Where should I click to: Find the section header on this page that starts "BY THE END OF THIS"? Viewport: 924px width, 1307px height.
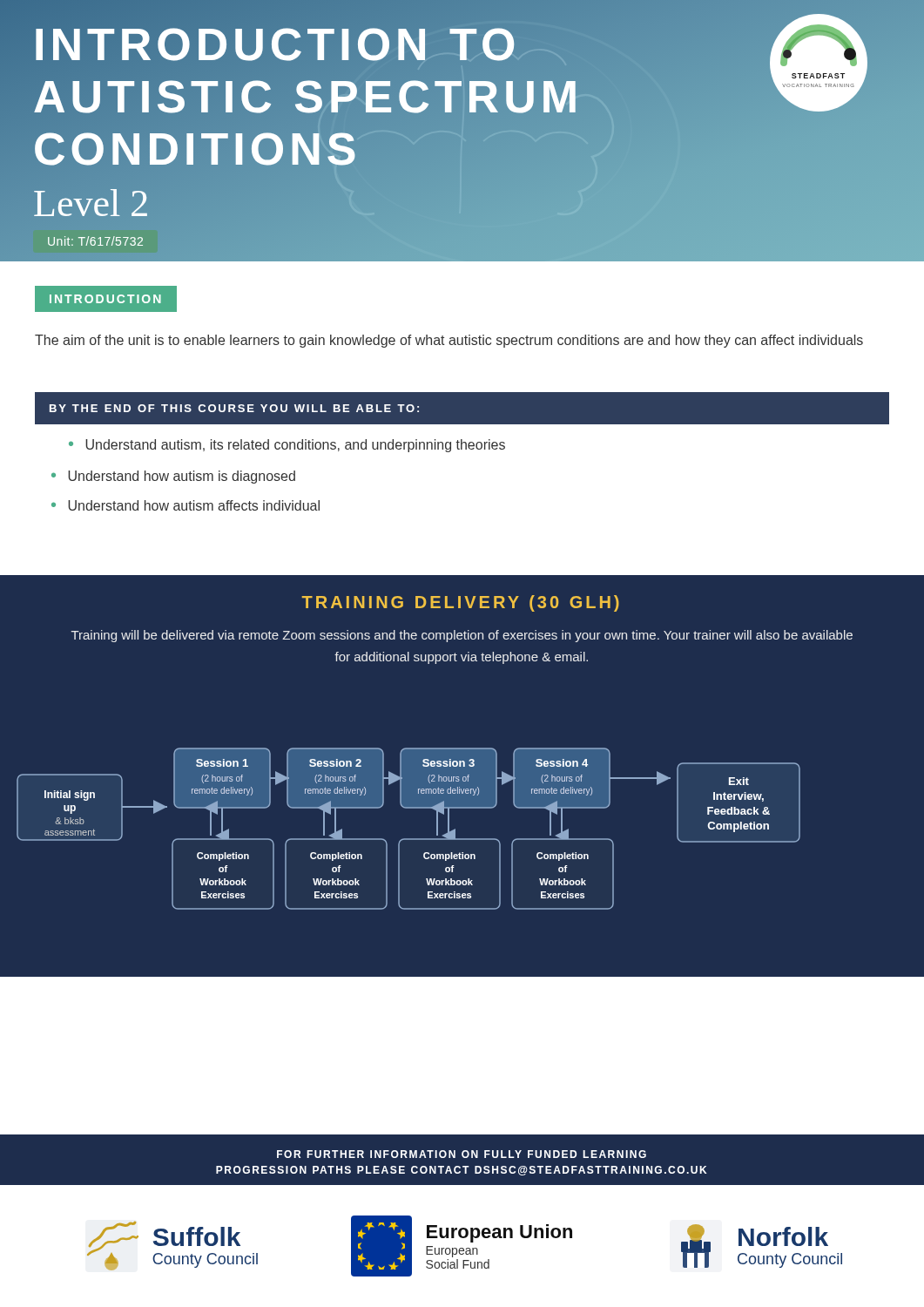[x=235, y=408]
